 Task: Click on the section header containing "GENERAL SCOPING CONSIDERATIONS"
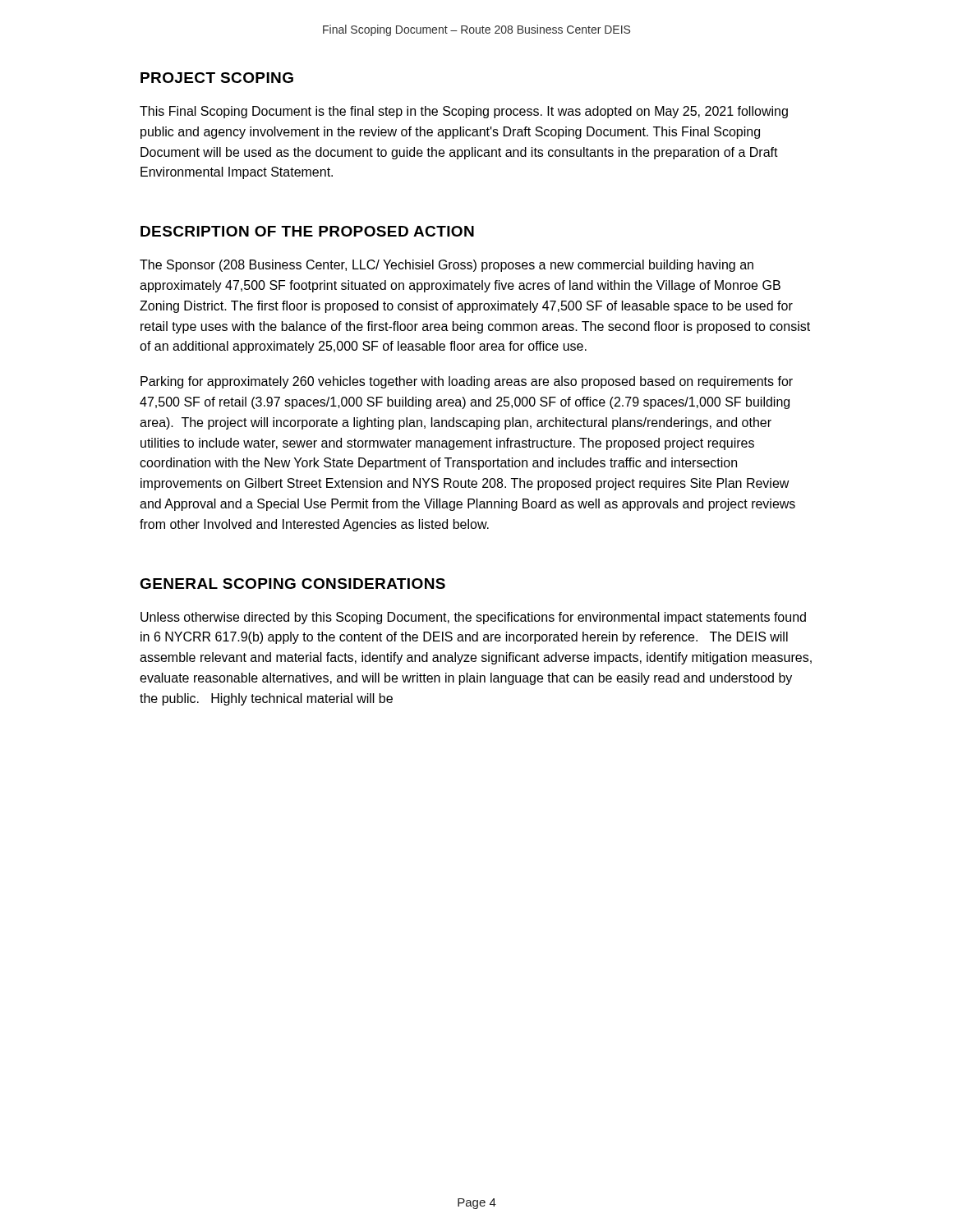pos(293,583)
